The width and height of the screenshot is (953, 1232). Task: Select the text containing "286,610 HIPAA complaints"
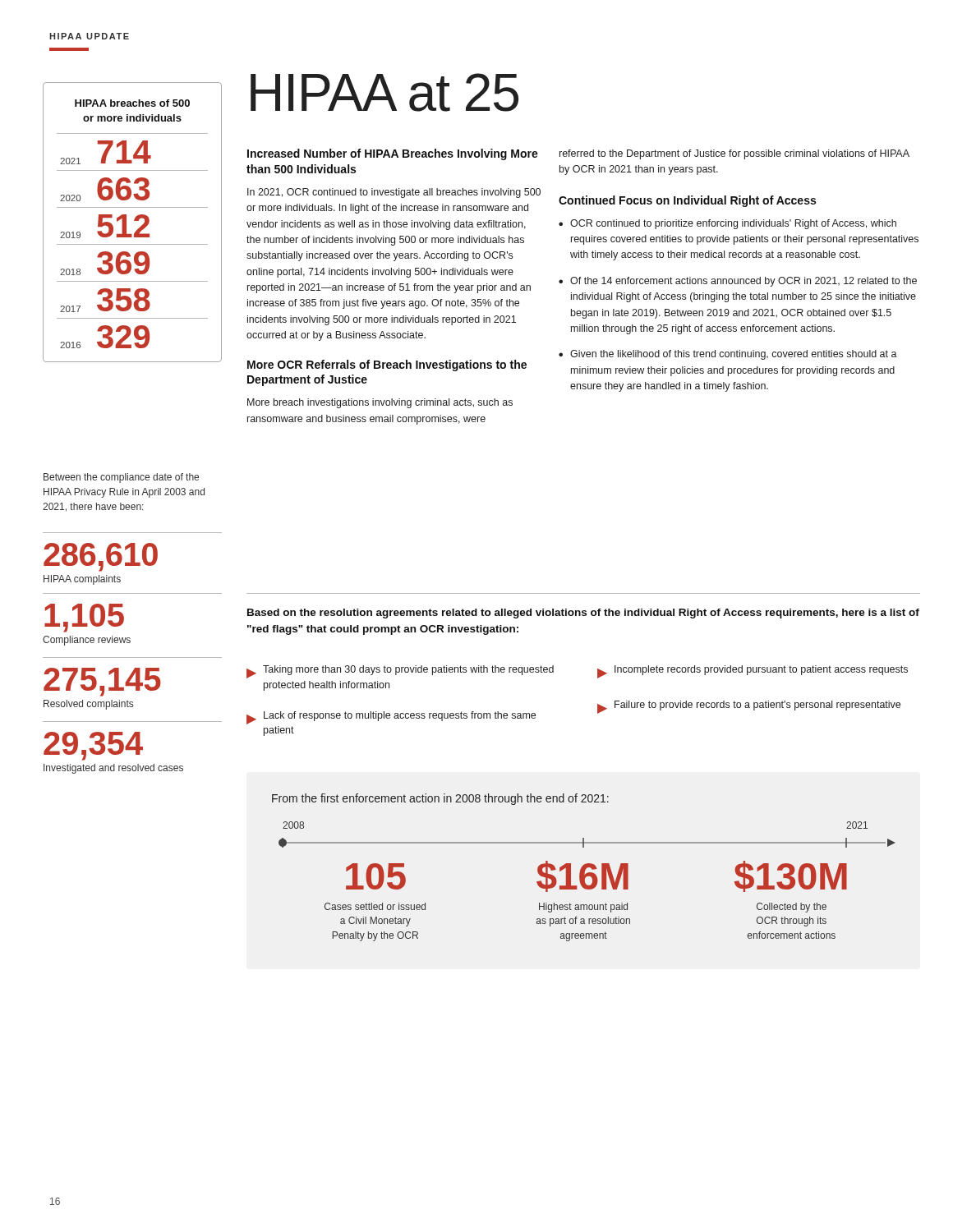pos(132,561)
